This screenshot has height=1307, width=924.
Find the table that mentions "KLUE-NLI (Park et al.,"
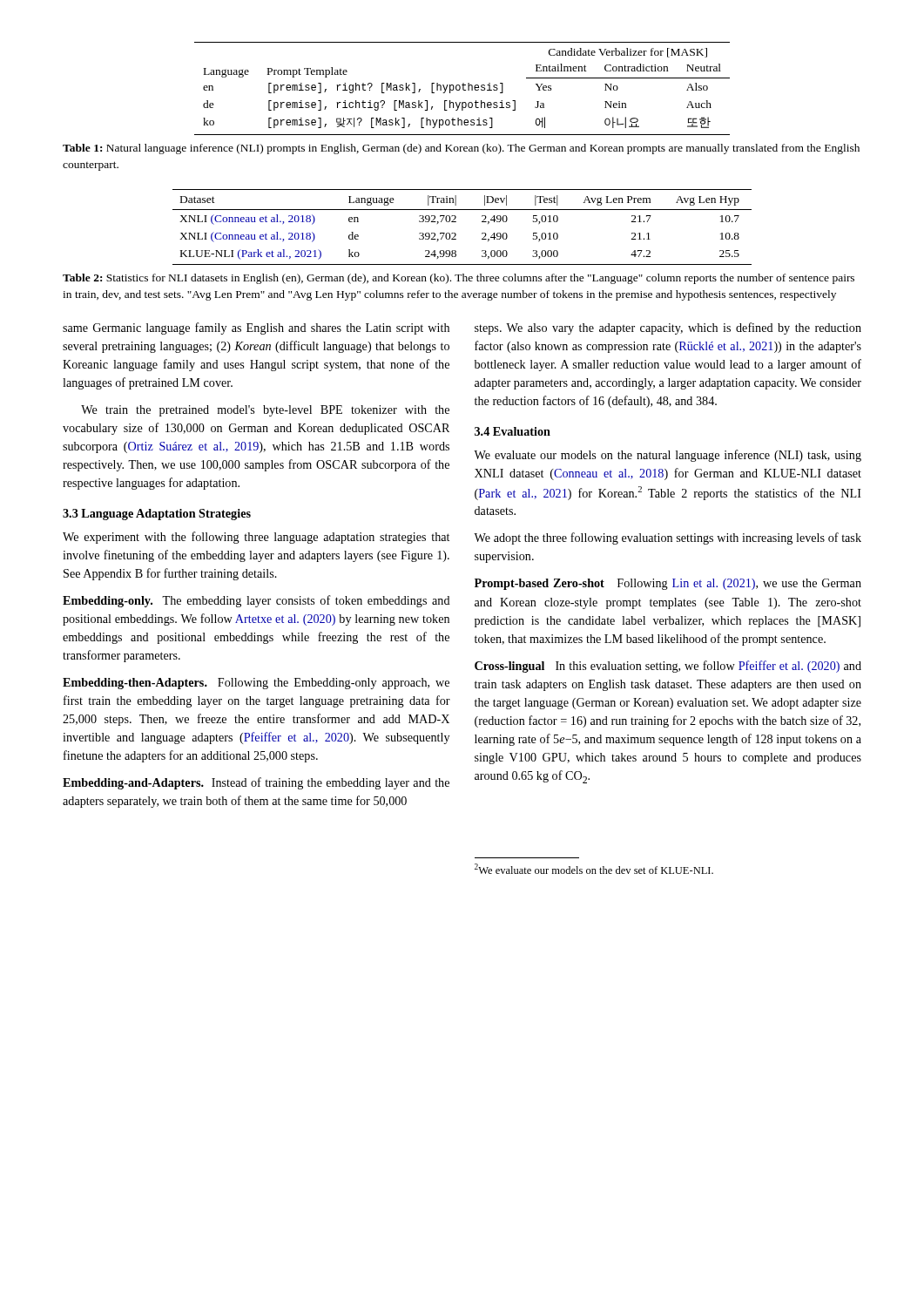(462, 227)
